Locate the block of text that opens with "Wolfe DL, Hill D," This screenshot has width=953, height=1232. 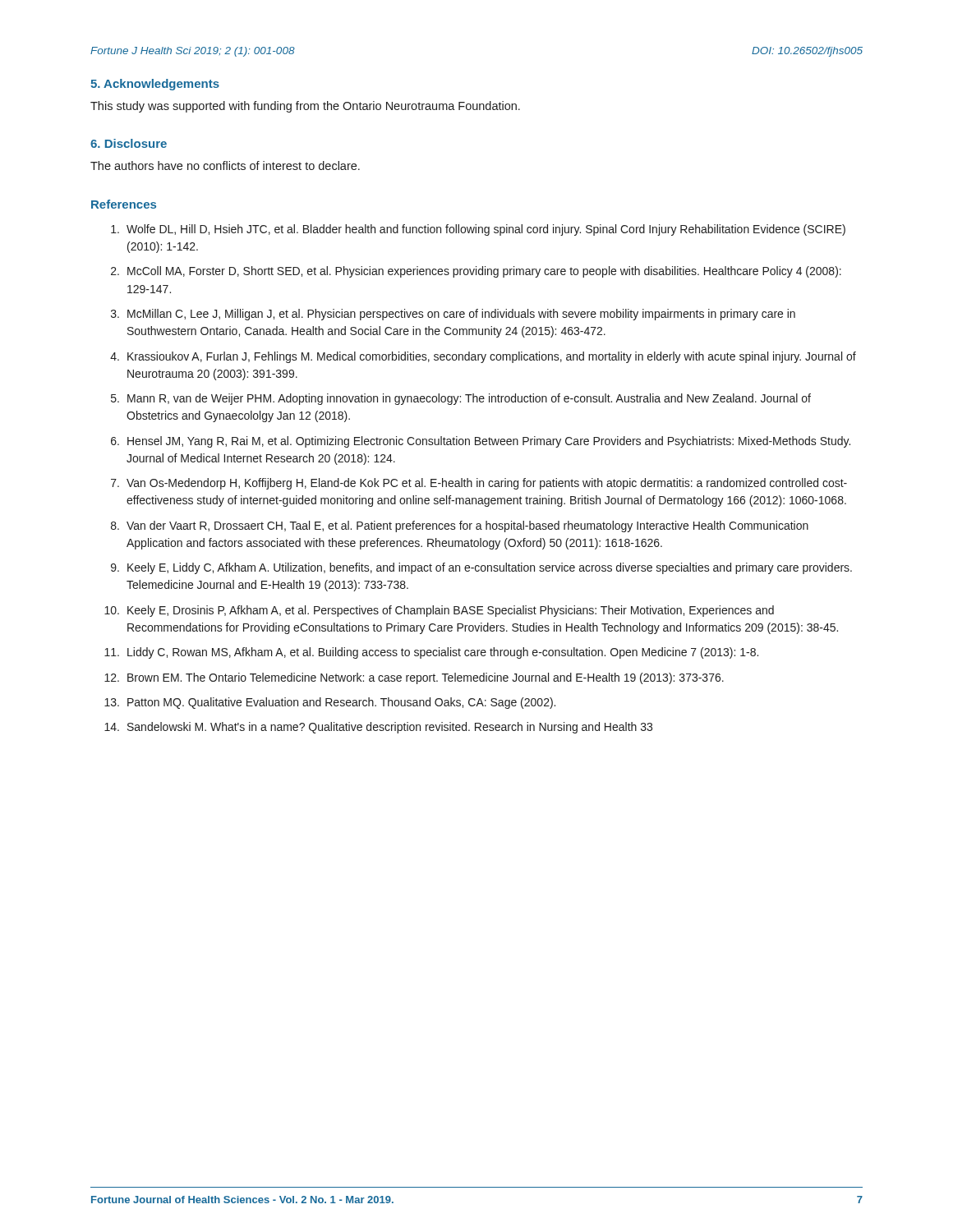pos(476,238)
